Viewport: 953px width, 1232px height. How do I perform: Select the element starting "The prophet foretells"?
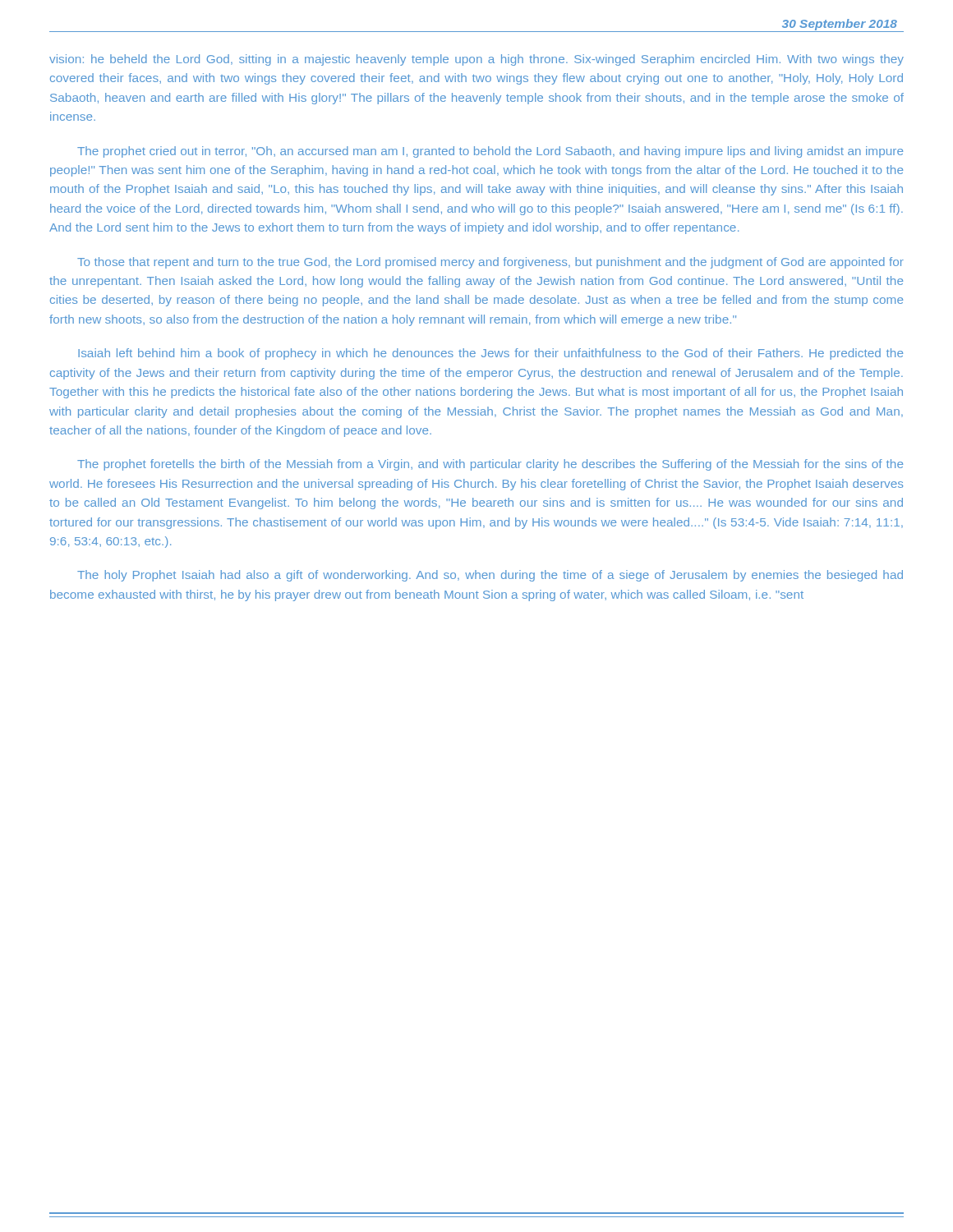pos(476,503)
